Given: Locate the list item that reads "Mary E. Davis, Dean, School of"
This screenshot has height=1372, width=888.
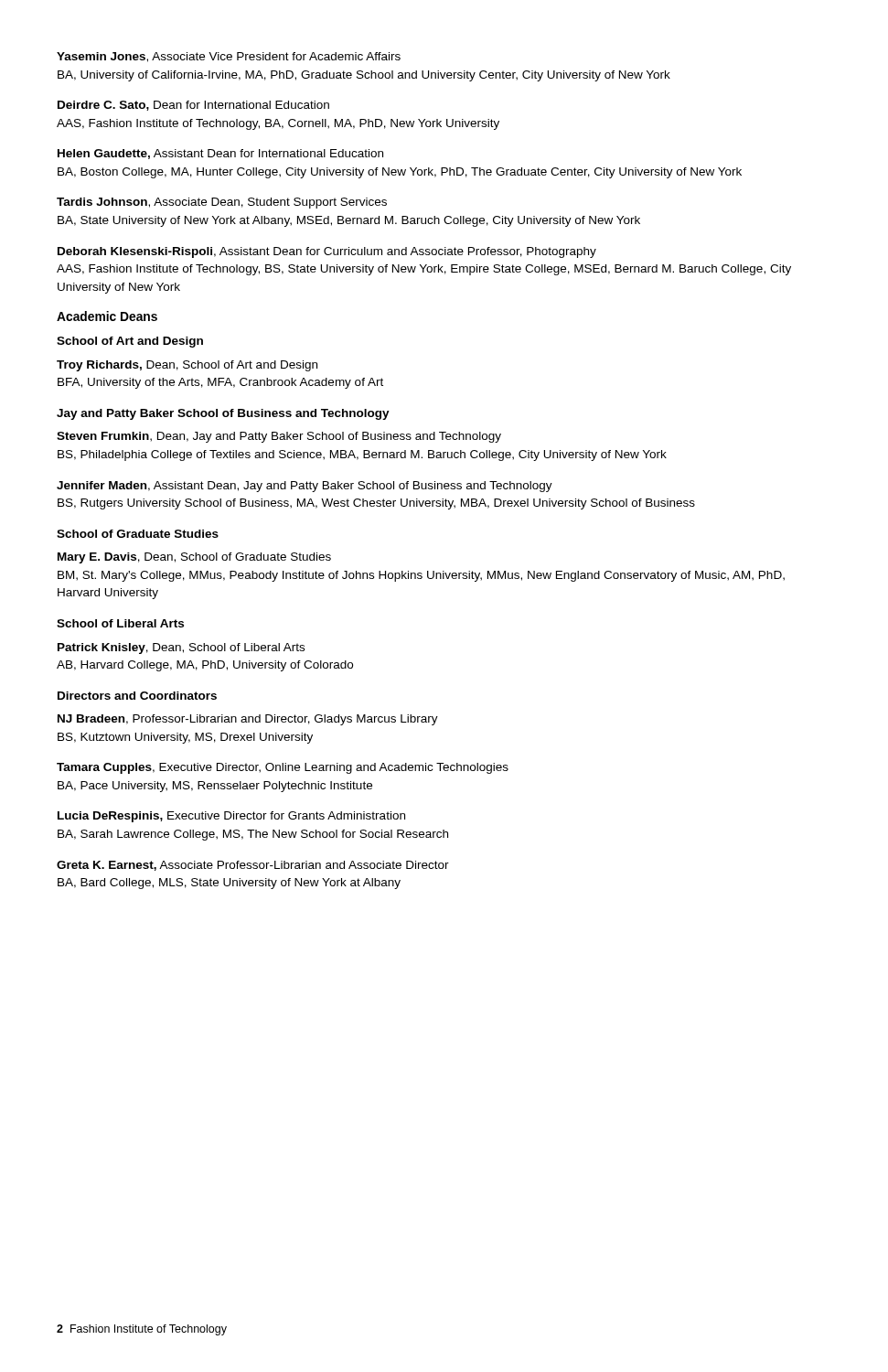Looking at the screenshot, I should point(444,575).
